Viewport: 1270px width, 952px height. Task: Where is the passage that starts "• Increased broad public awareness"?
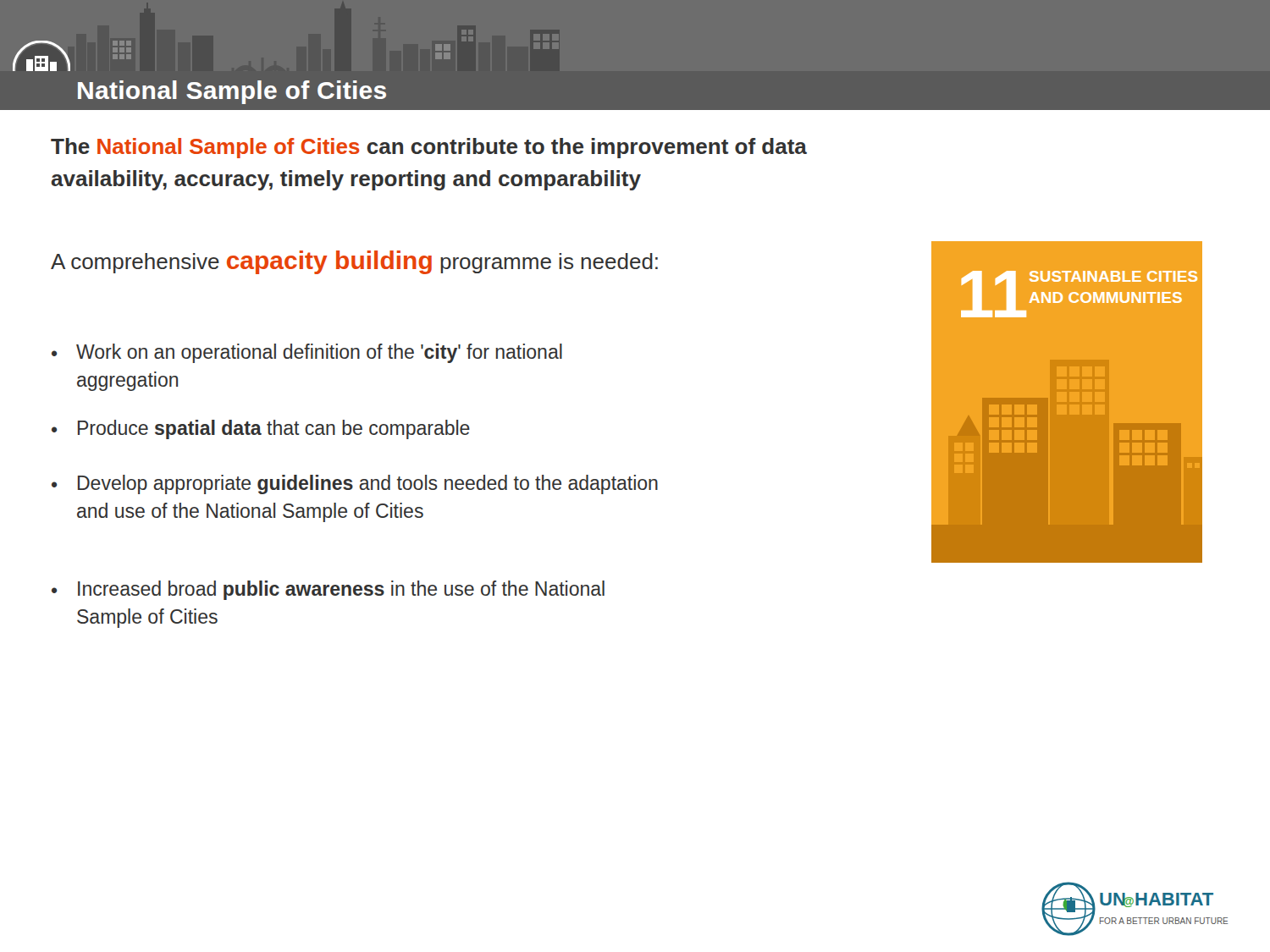coord(356,604)
